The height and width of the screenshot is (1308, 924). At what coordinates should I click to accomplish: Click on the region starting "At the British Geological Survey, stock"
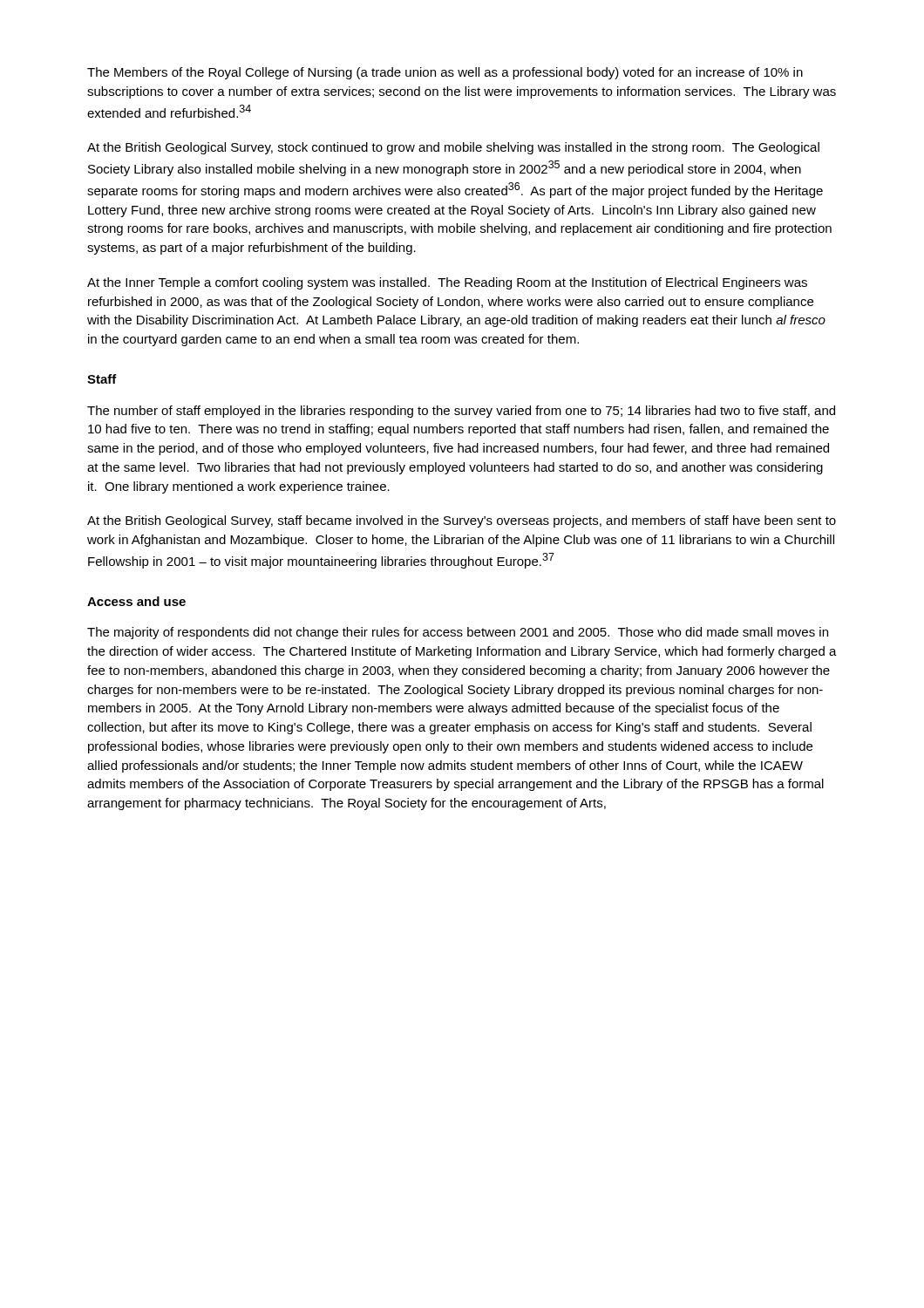pyautogui.click(x=460, y=197)
